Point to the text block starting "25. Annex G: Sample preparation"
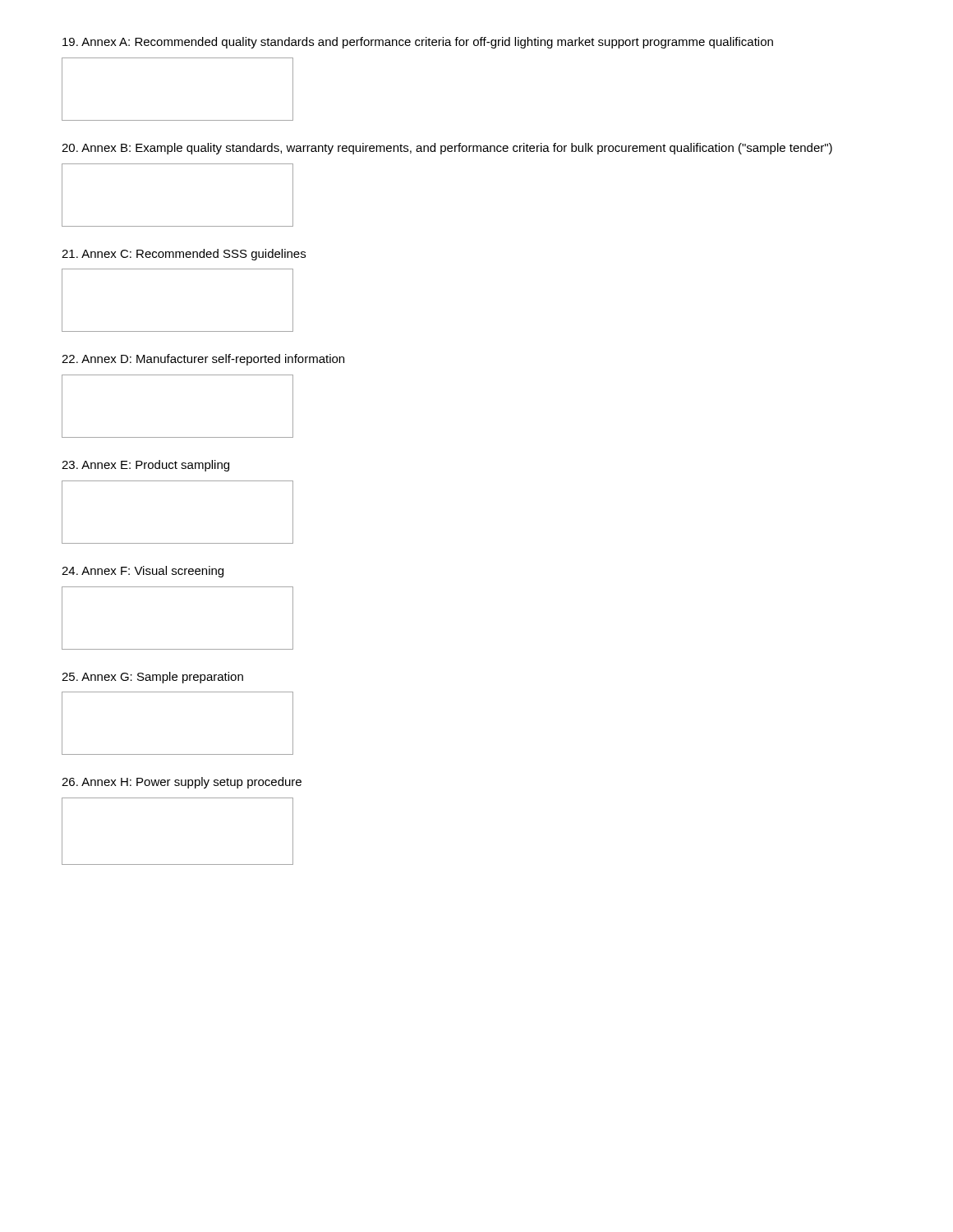 [153, 676]
